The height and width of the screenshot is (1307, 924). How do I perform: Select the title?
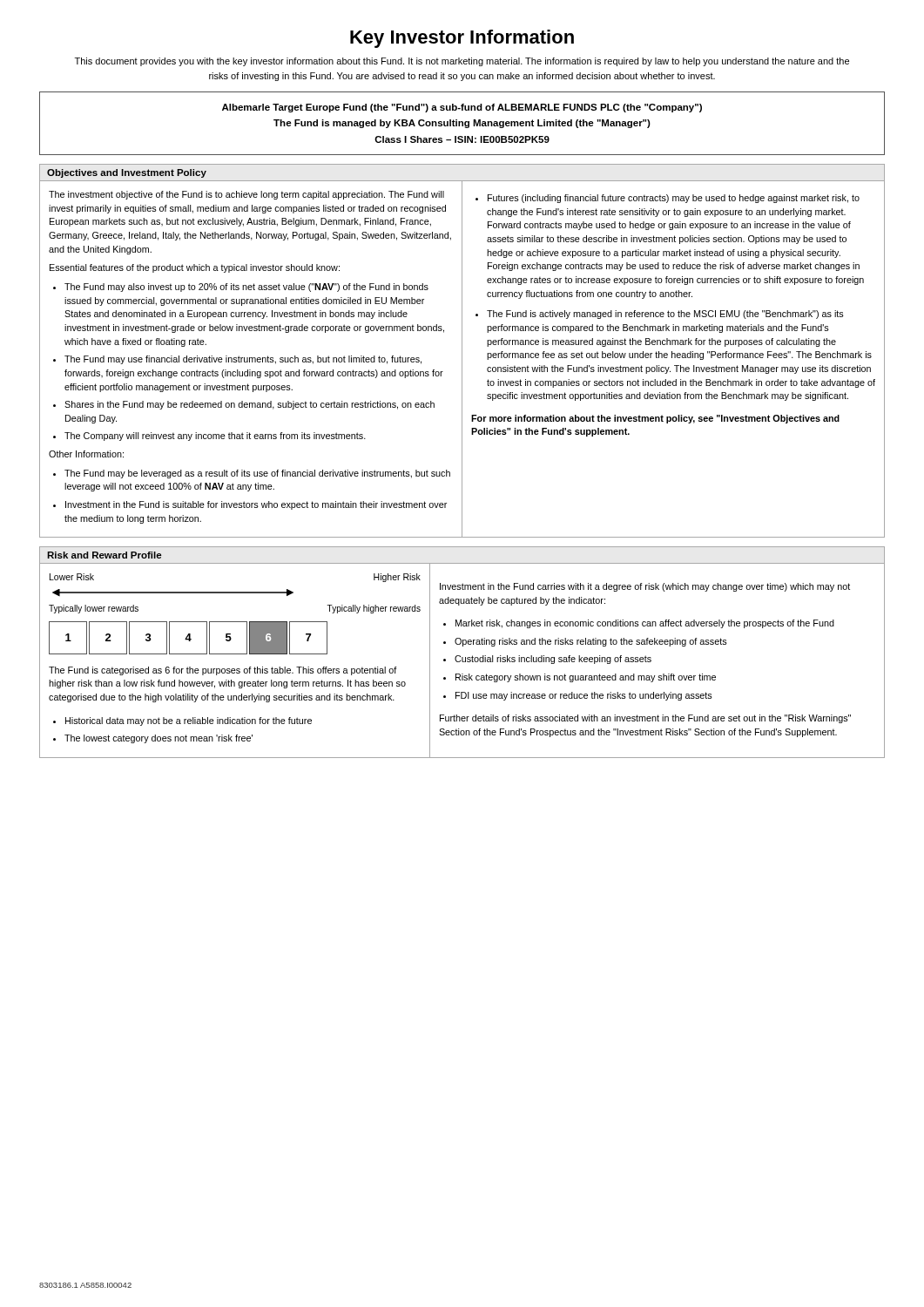click(x=462, y=37)
